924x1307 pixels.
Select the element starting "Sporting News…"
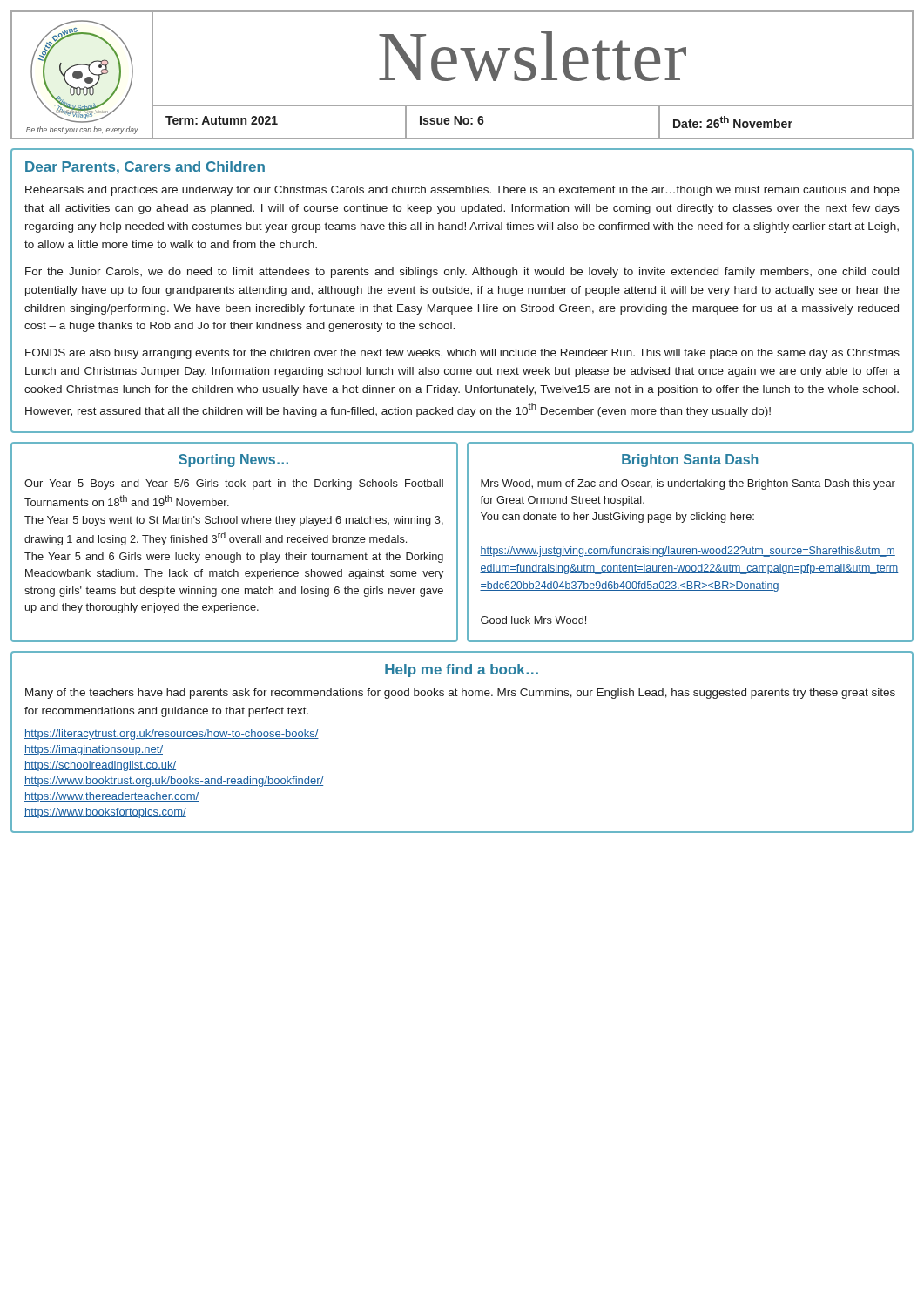pyautogui.click(x=234, y=459)
